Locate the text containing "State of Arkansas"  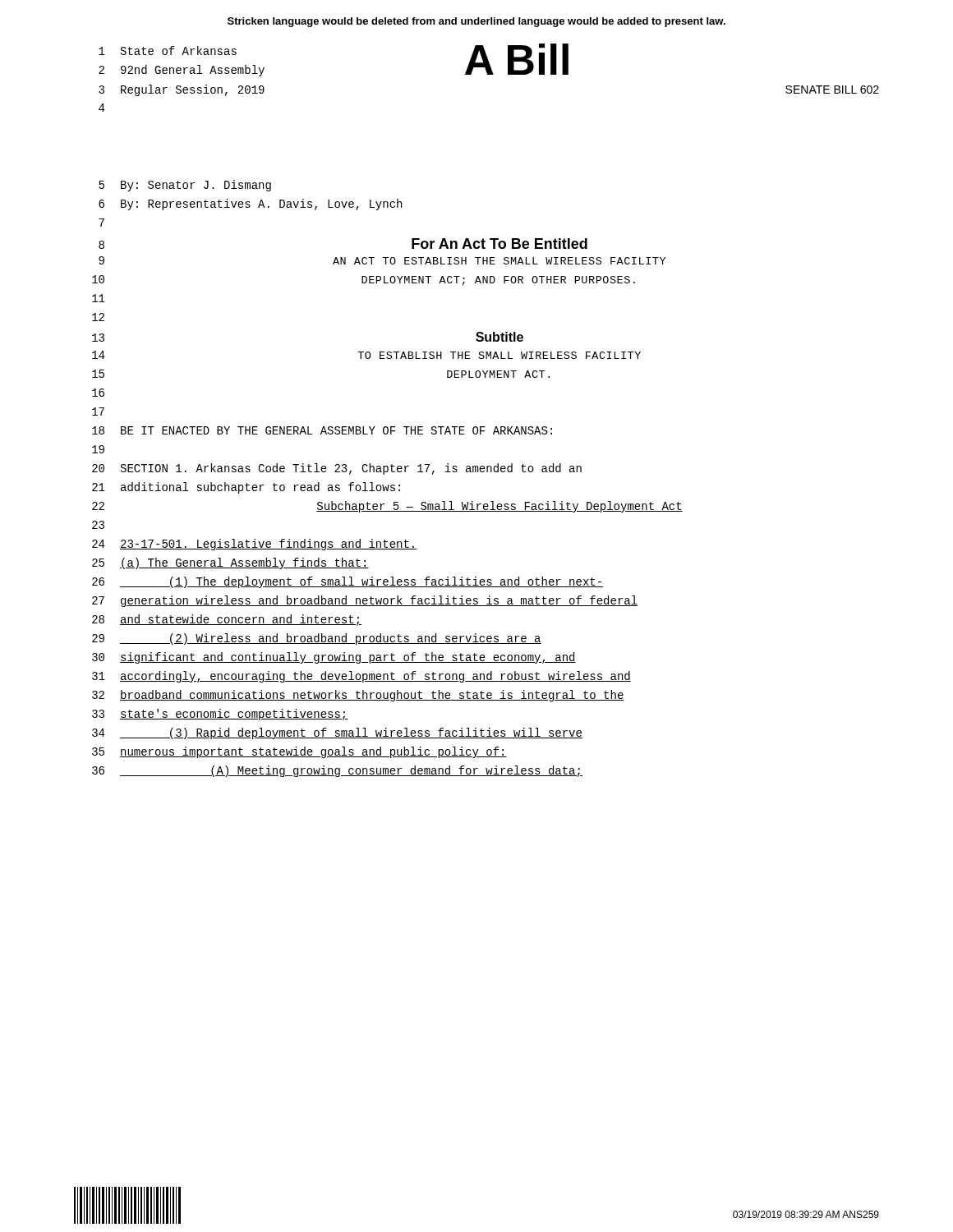click(x=179, y=52)
